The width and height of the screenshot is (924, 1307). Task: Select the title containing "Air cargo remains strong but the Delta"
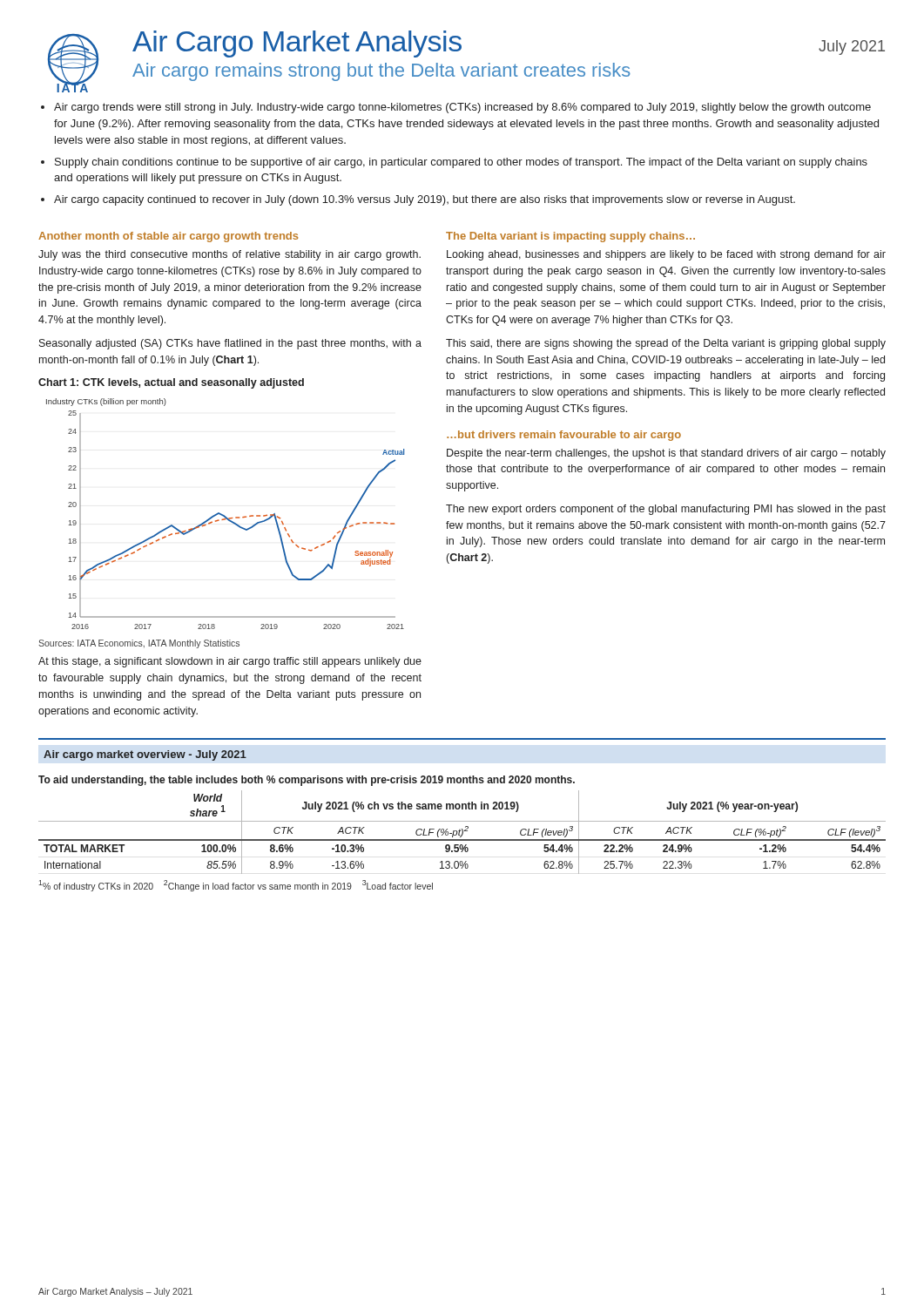point(382,70)
